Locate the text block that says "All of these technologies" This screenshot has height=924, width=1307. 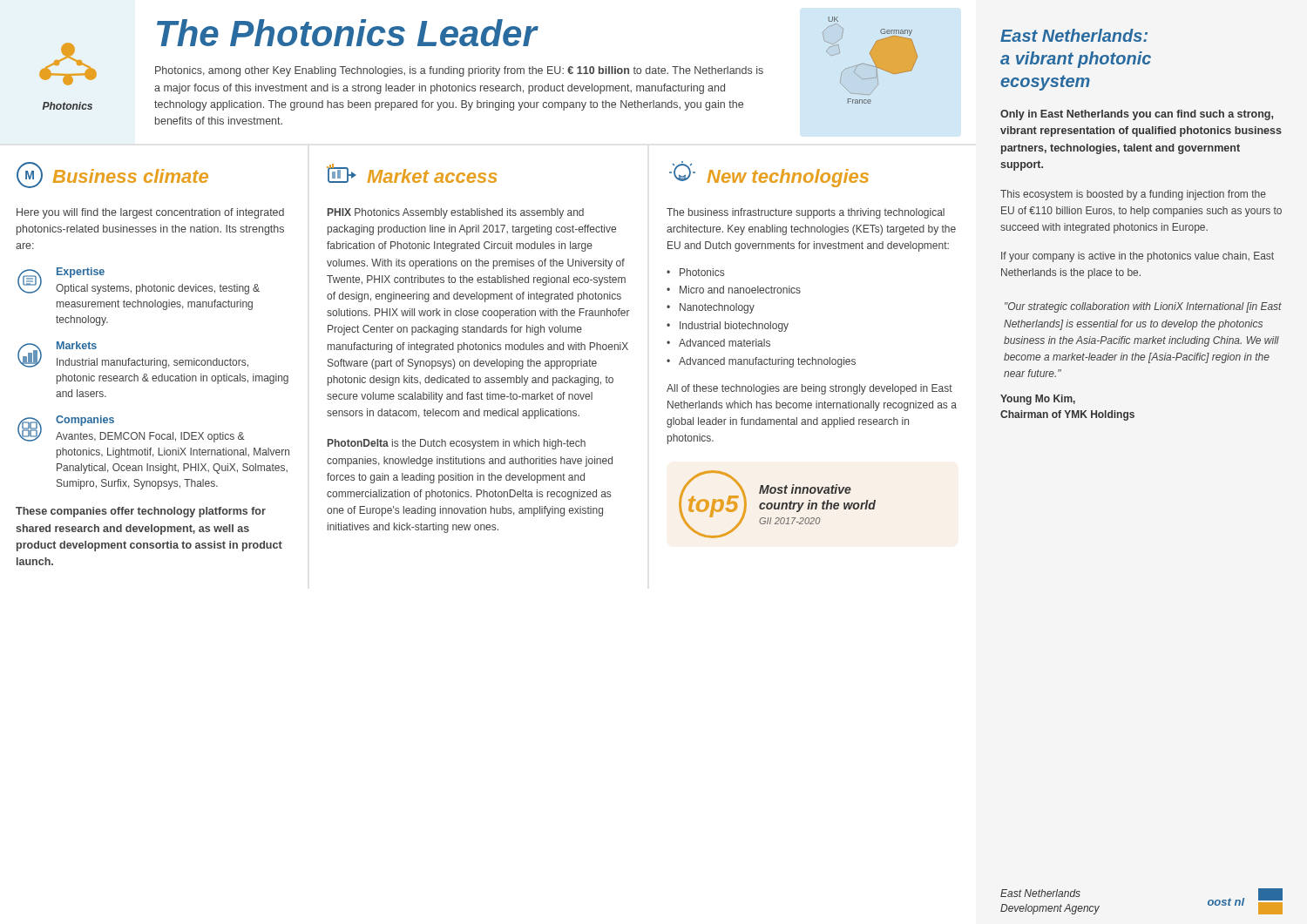pos(812,413)
